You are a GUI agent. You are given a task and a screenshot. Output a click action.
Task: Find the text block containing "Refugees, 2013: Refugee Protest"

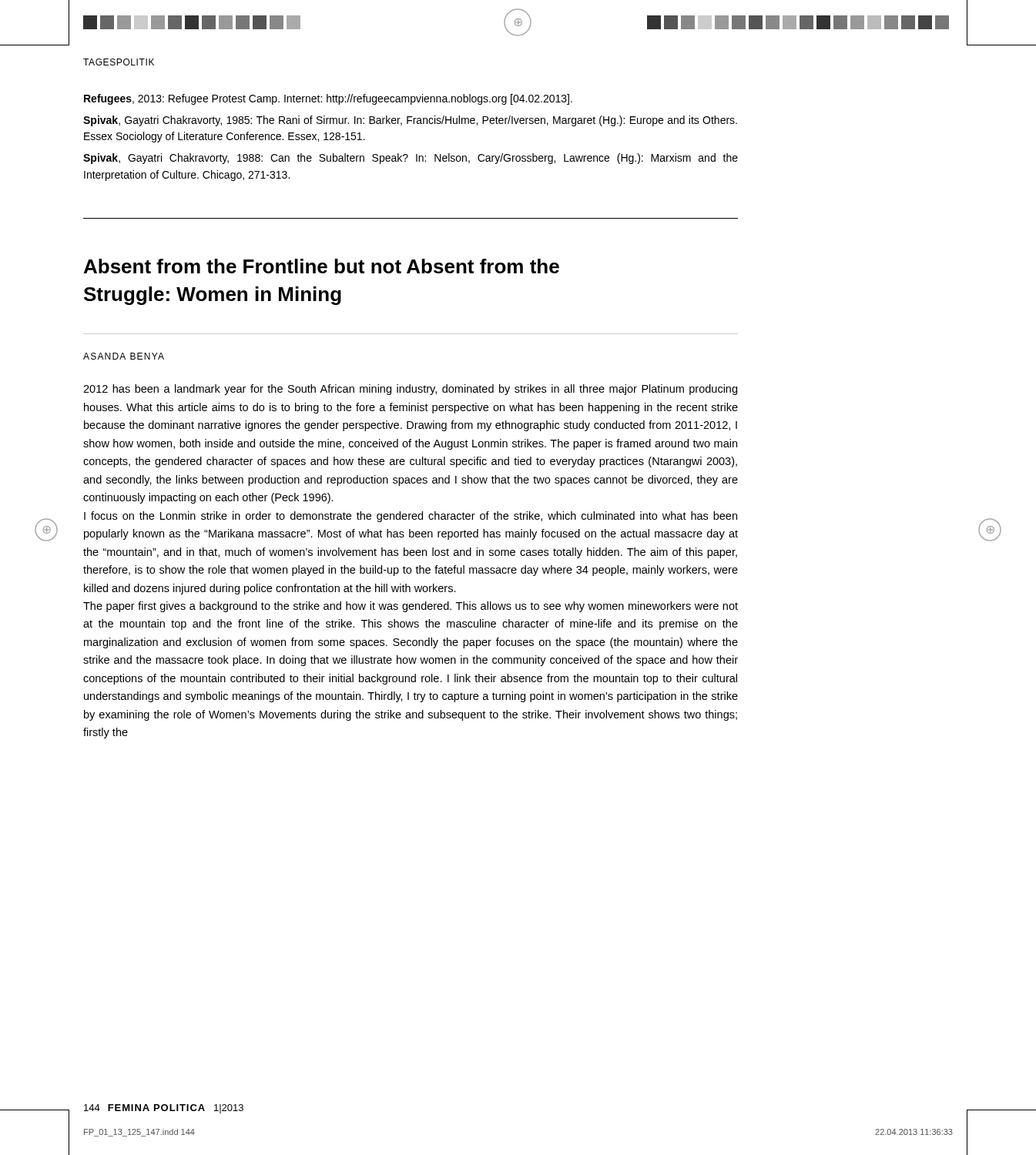(328, 99)
